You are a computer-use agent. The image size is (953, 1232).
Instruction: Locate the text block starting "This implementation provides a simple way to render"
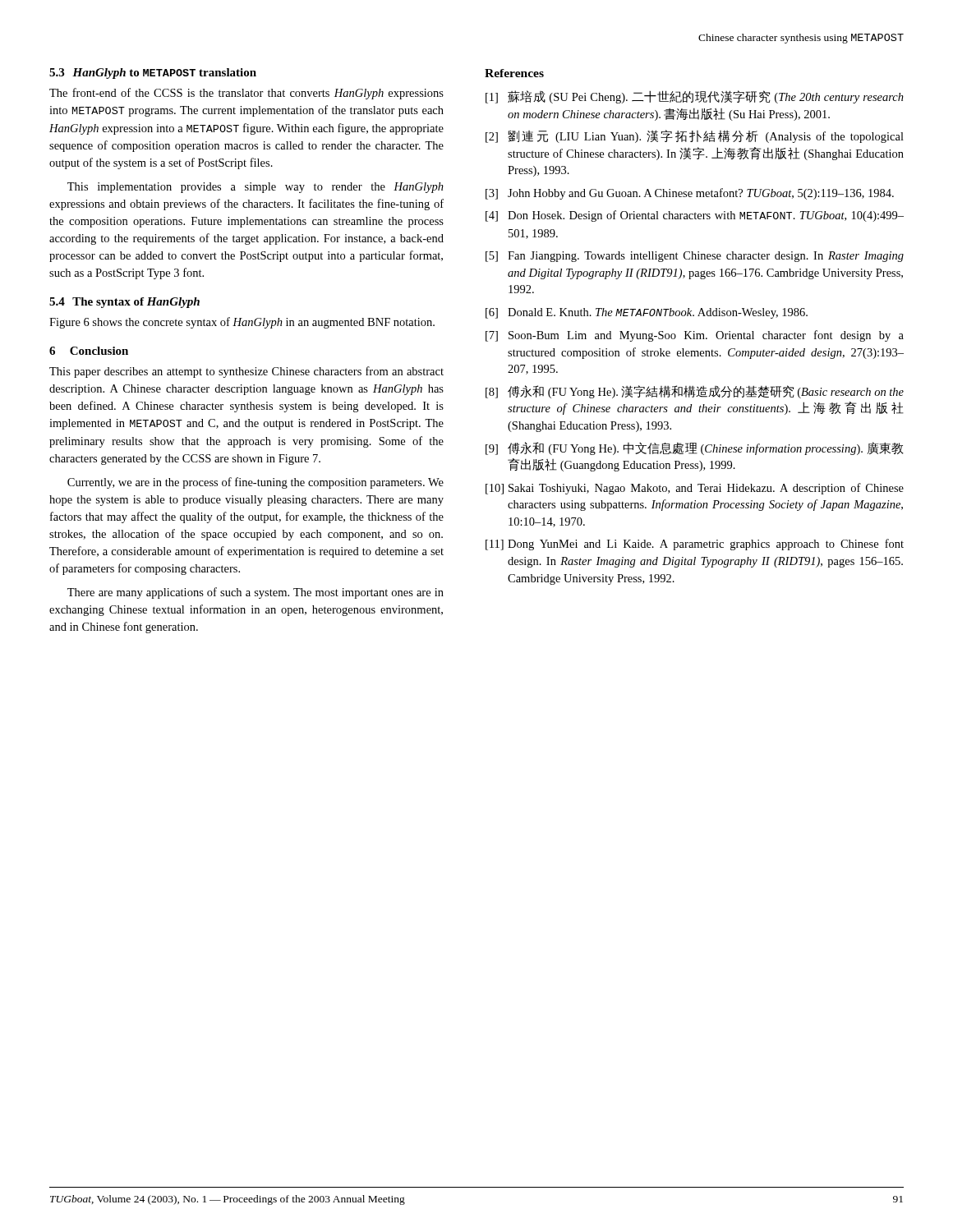[246, 230]
